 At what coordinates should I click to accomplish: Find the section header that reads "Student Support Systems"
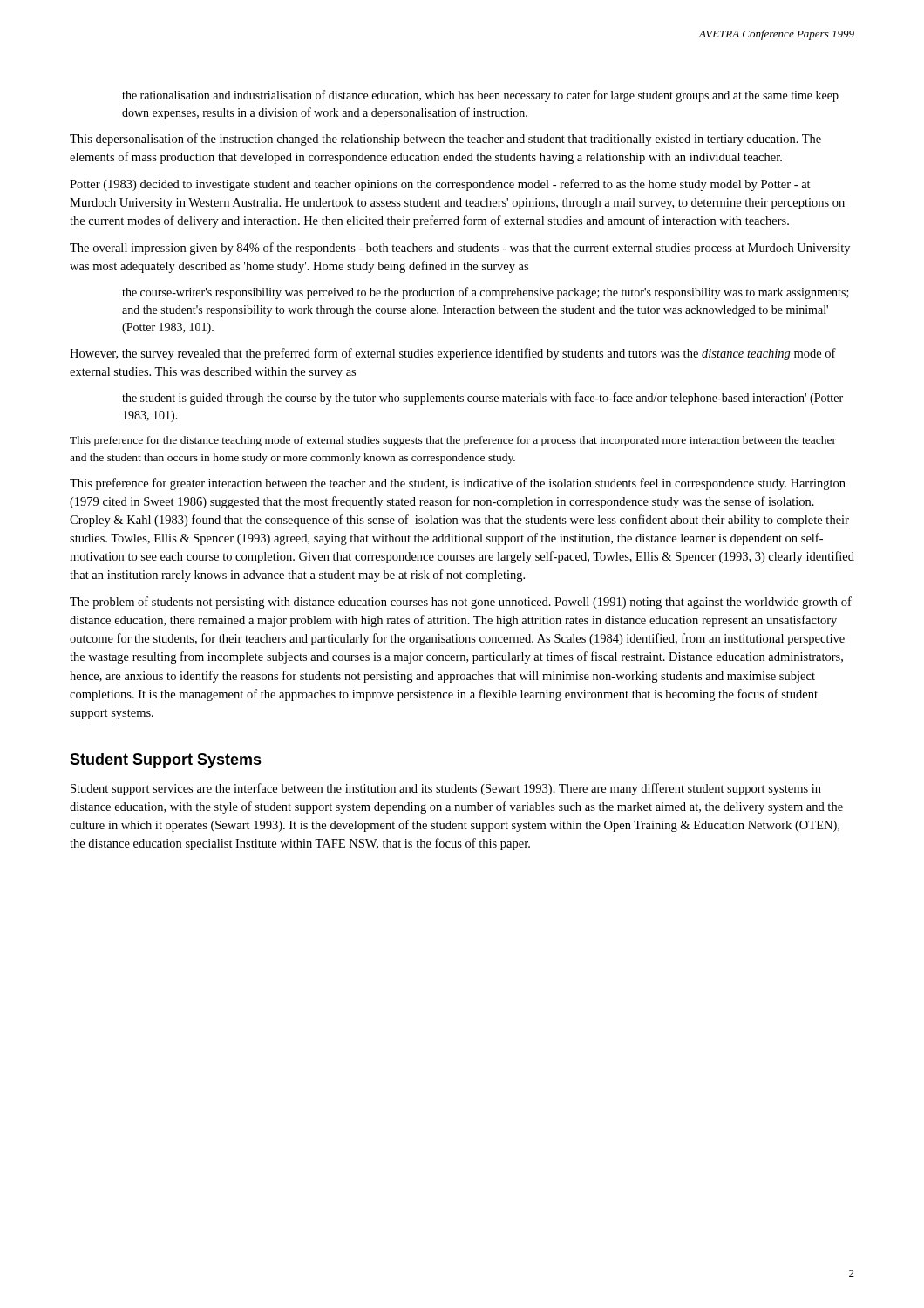click(166, 759)
